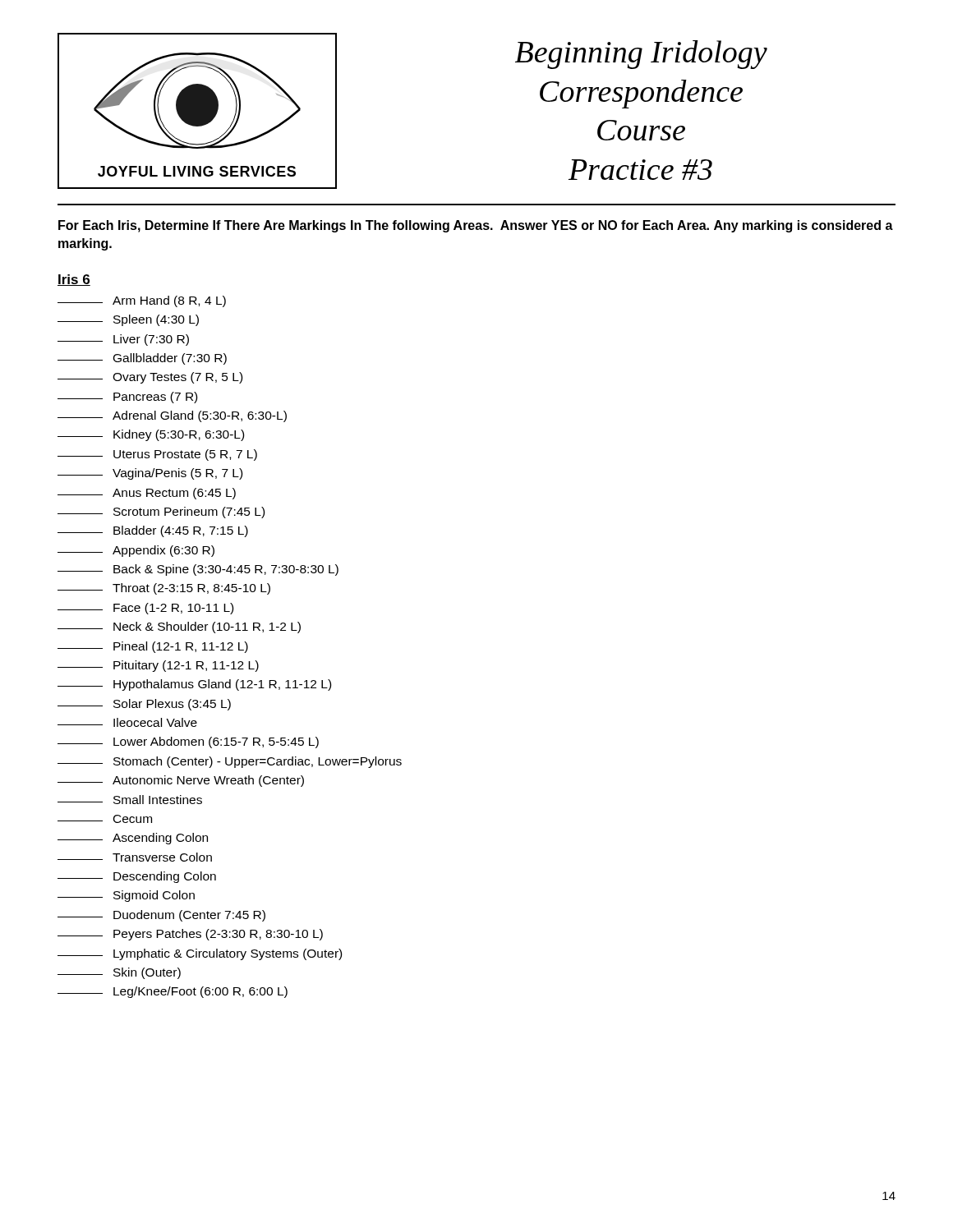The height and width of the screenshot is (1232, 953).
Task: Find the list item that reads "Kidney (5:30-R, 6:30-L)"
Action: [x=151, y=435]
